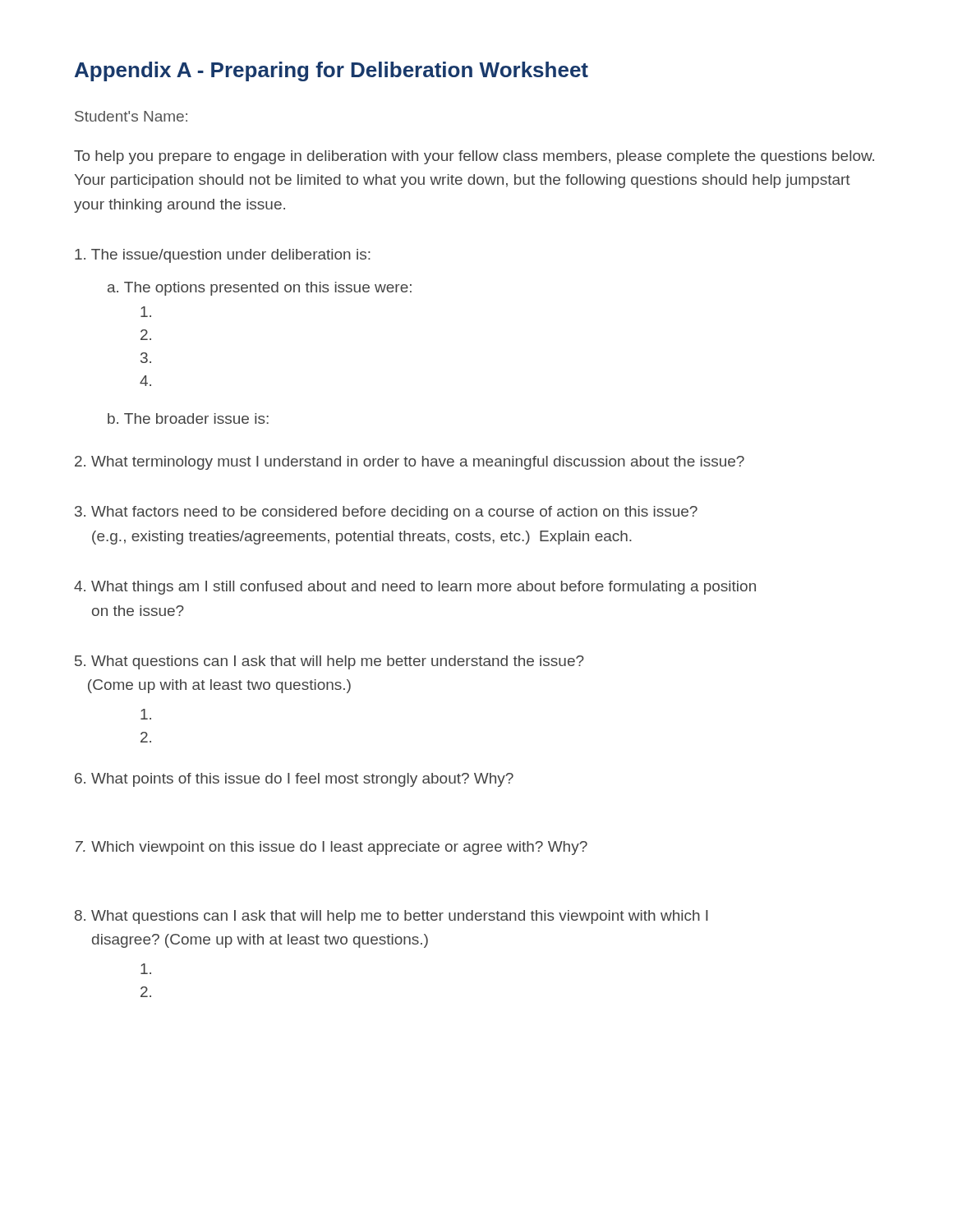Locate the element starting "5. What questions can I ask that will"

coord(476,673)
